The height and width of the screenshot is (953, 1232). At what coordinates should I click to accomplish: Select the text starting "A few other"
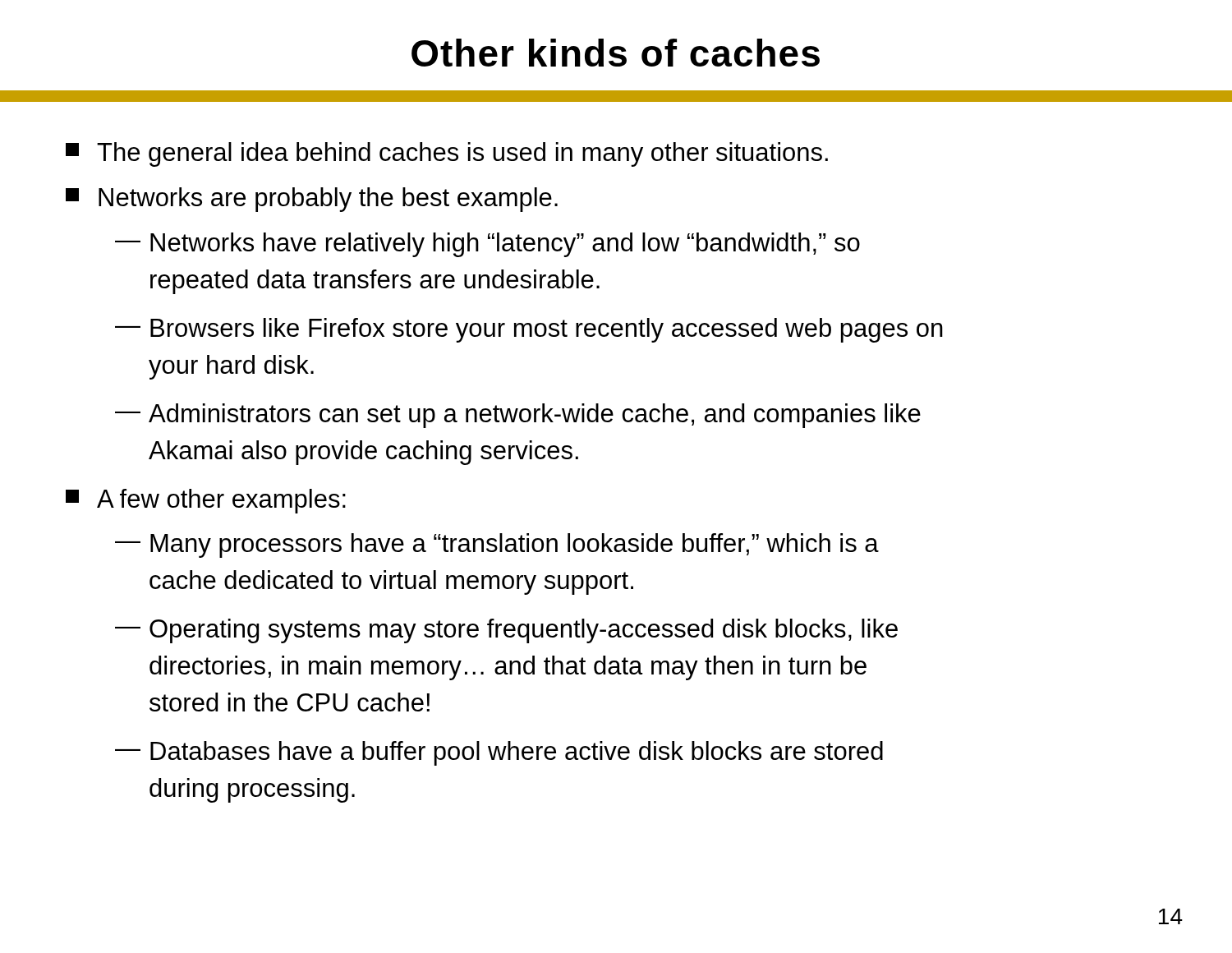[x=207, y=499]
